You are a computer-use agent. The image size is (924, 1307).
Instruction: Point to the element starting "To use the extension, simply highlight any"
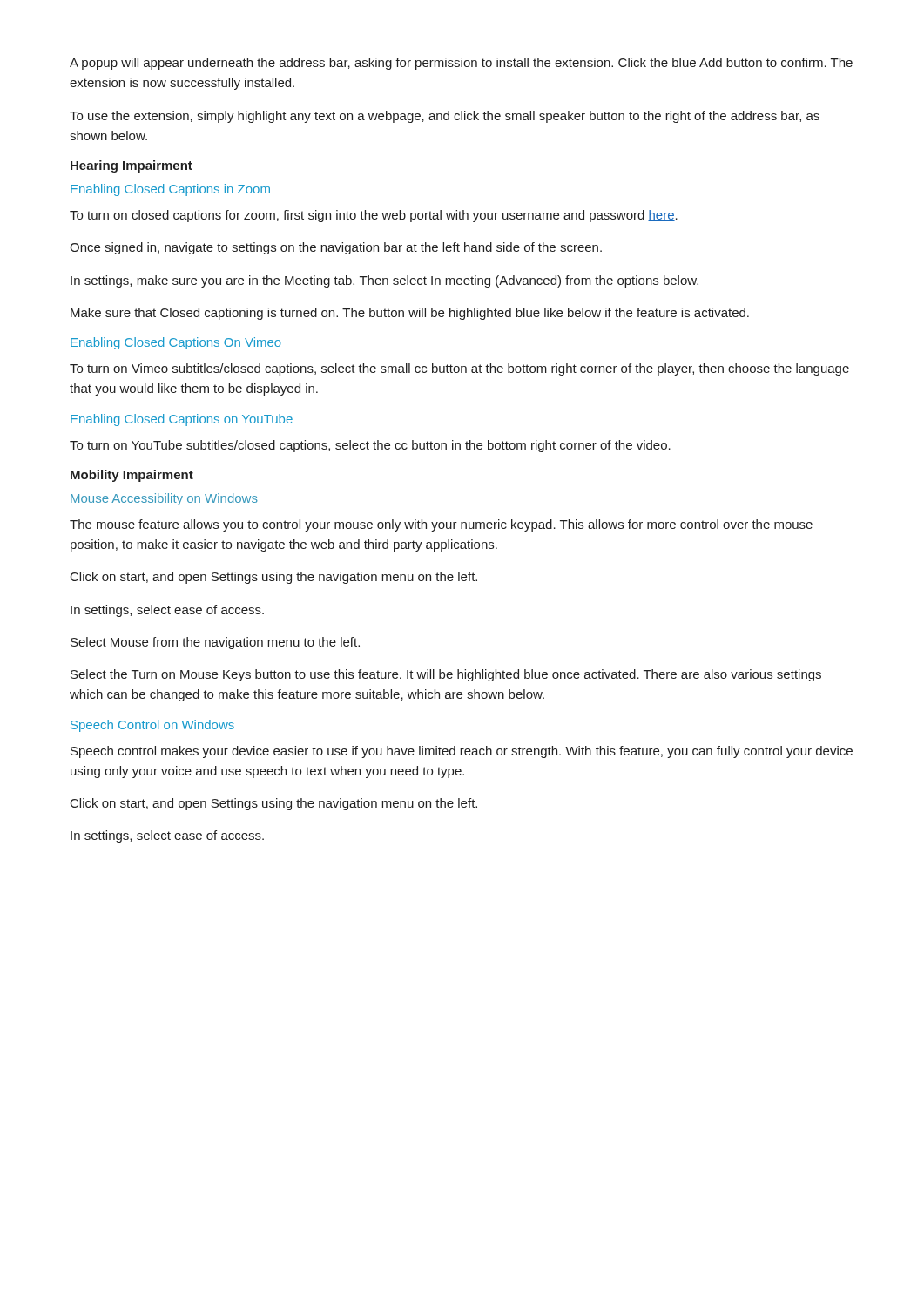click(445, 125)
